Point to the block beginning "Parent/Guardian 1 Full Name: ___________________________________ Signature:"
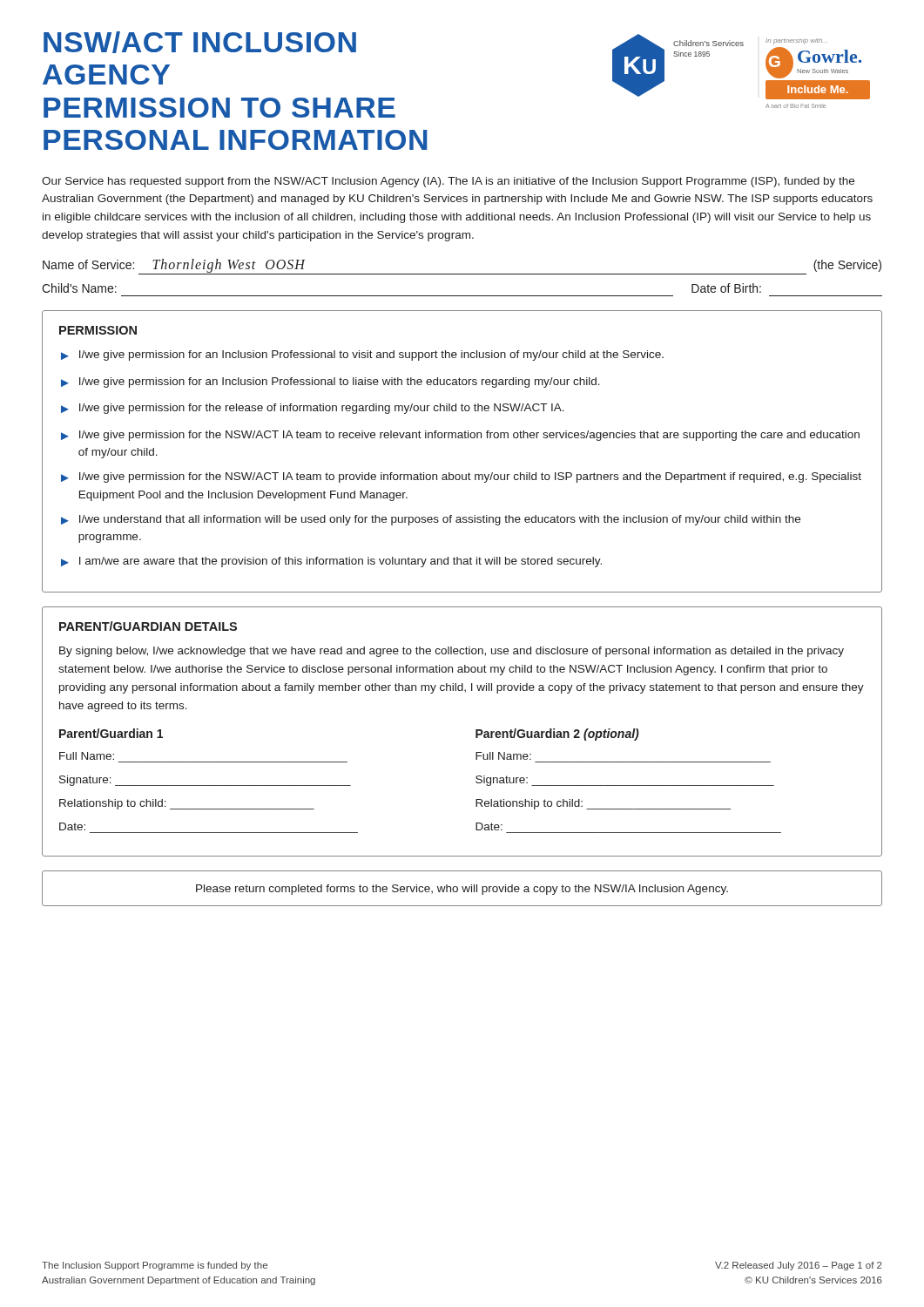This screenshot has width=924, height=1307. coord(254,780)
